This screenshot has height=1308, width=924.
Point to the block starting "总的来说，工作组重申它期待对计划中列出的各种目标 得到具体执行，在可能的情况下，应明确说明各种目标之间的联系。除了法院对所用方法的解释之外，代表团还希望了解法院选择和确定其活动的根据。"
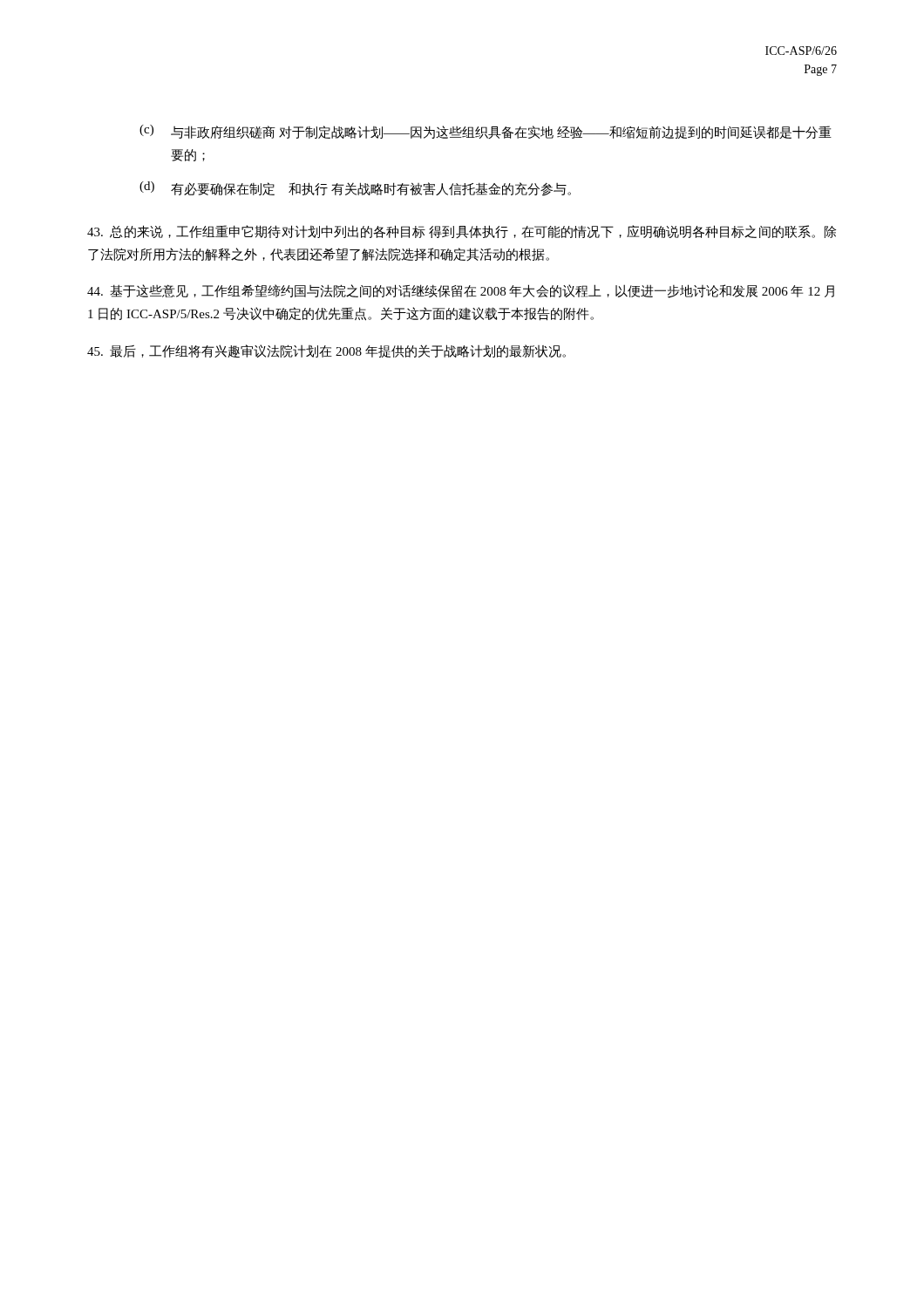(x=462, y=243)
